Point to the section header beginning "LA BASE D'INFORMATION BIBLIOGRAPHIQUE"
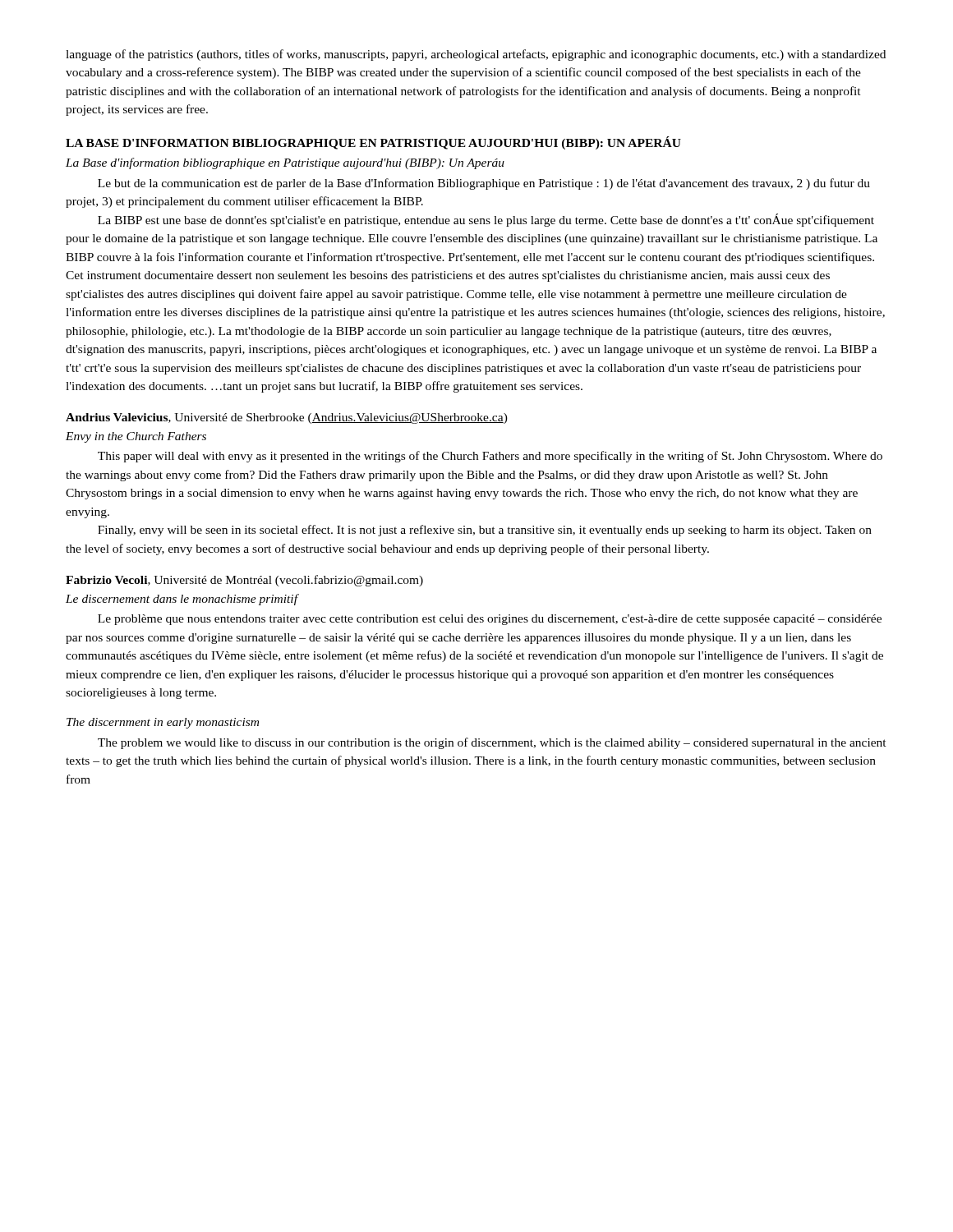 tap(373, 142)
